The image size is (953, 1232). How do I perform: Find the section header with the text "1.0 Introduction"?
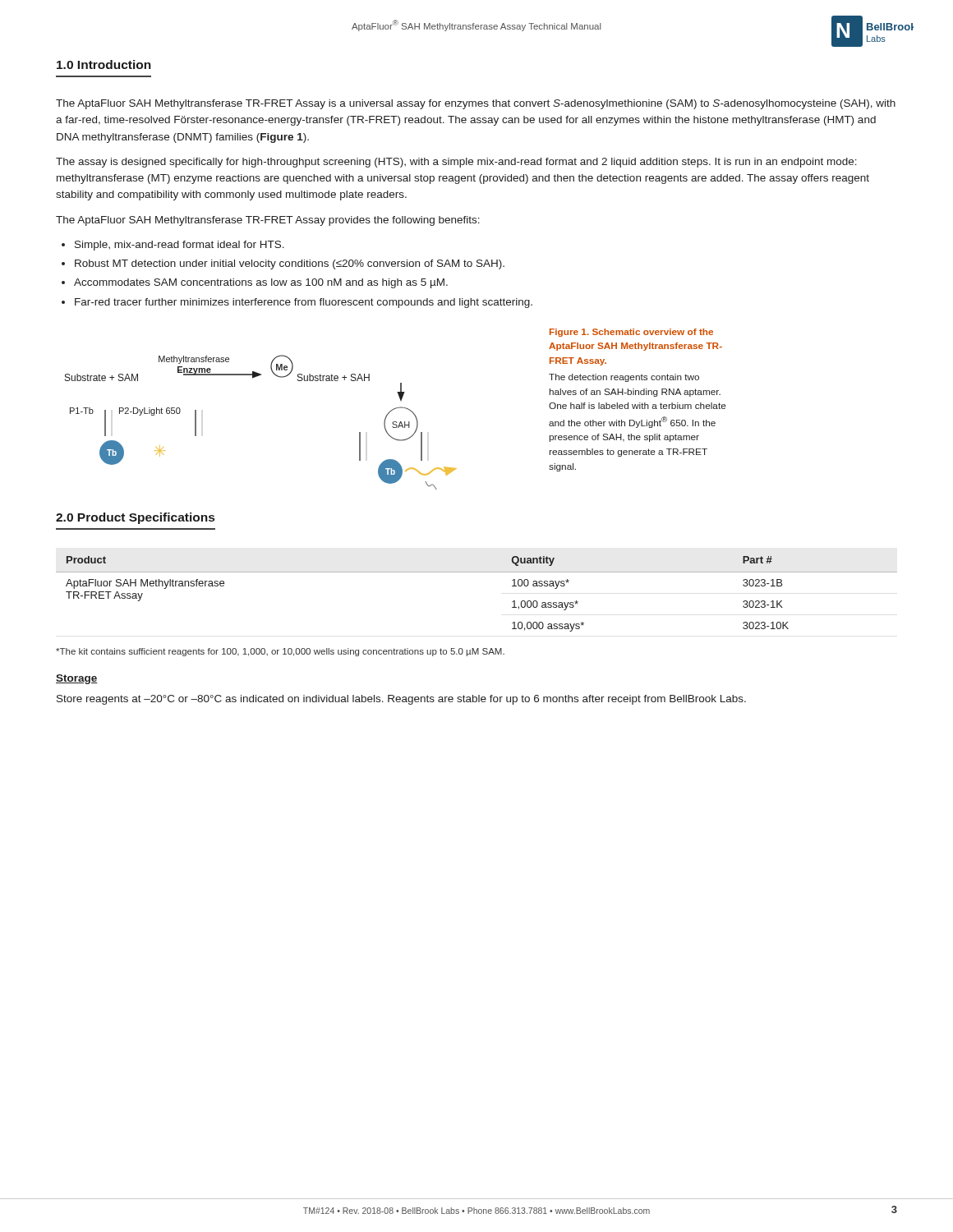104,67
